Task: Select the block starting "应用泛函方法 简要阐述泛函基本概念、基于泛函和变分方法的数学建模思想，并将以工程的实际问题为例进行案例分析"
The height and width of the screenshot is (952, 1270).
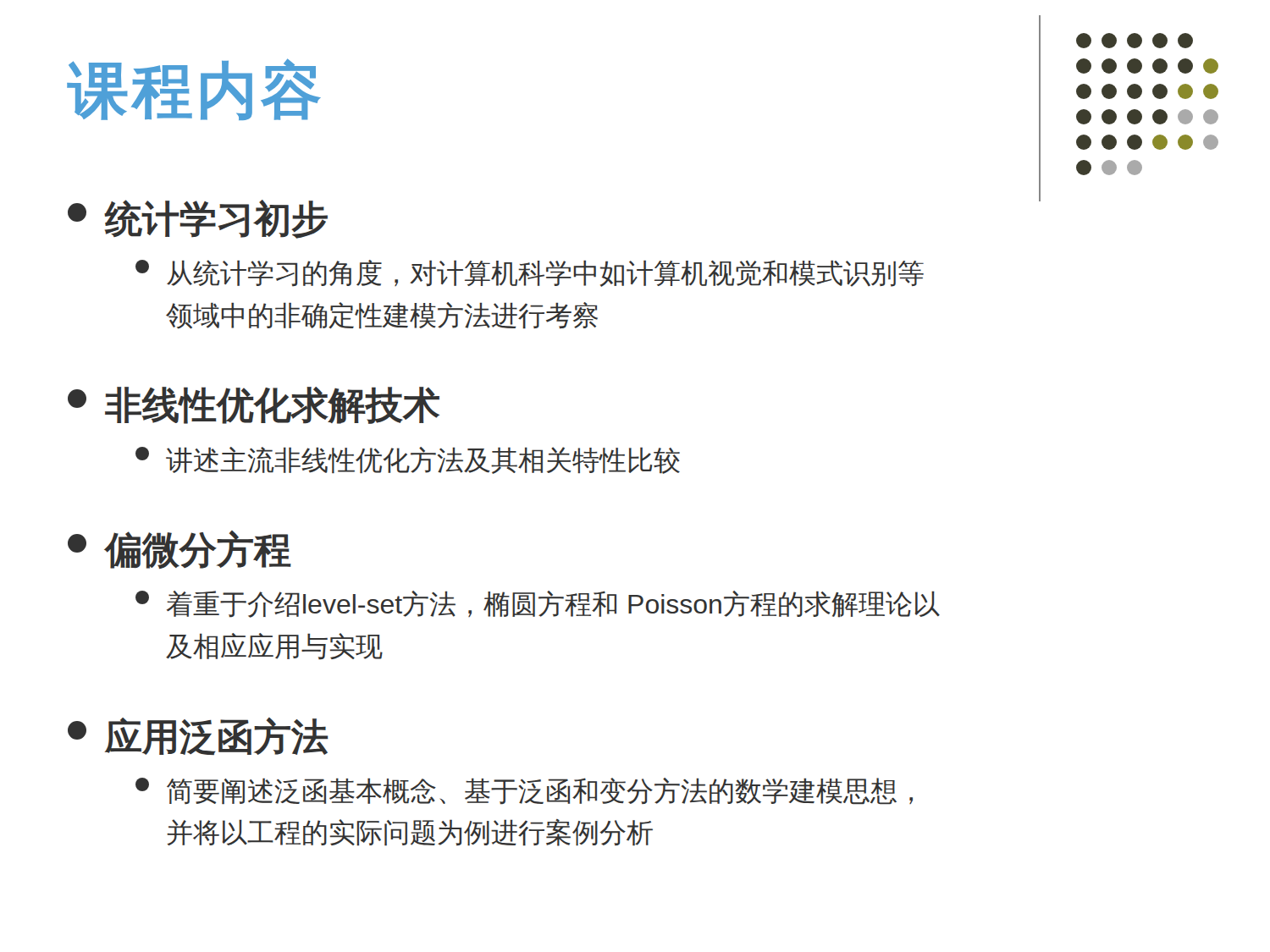Action: (x=639, y=783)
